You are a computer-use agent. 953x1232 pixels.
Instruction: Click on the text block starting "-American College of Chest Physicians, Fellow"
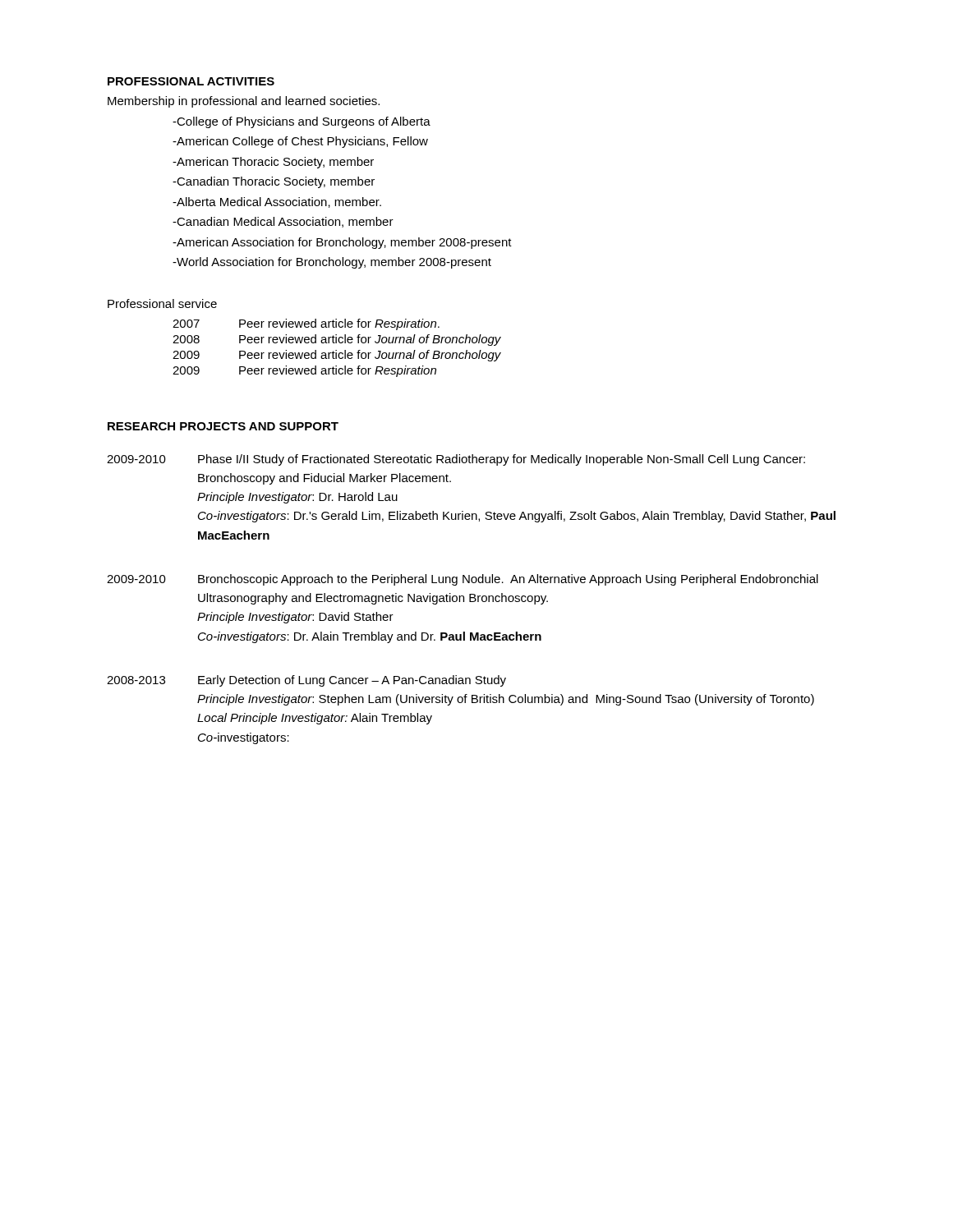[300, 141]
